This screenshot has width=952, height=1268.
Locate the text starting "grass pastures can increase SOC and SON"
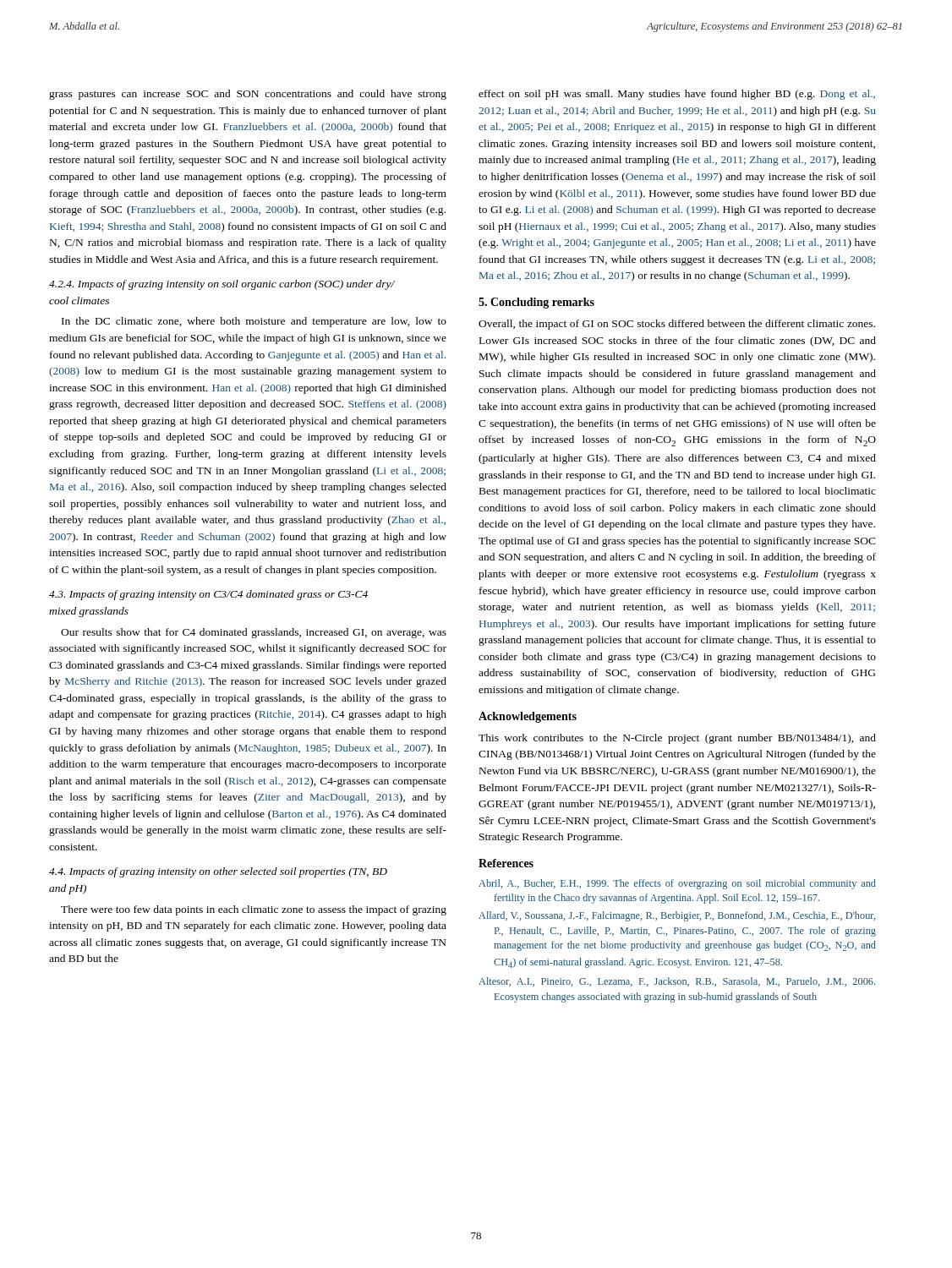click(248, 176)
